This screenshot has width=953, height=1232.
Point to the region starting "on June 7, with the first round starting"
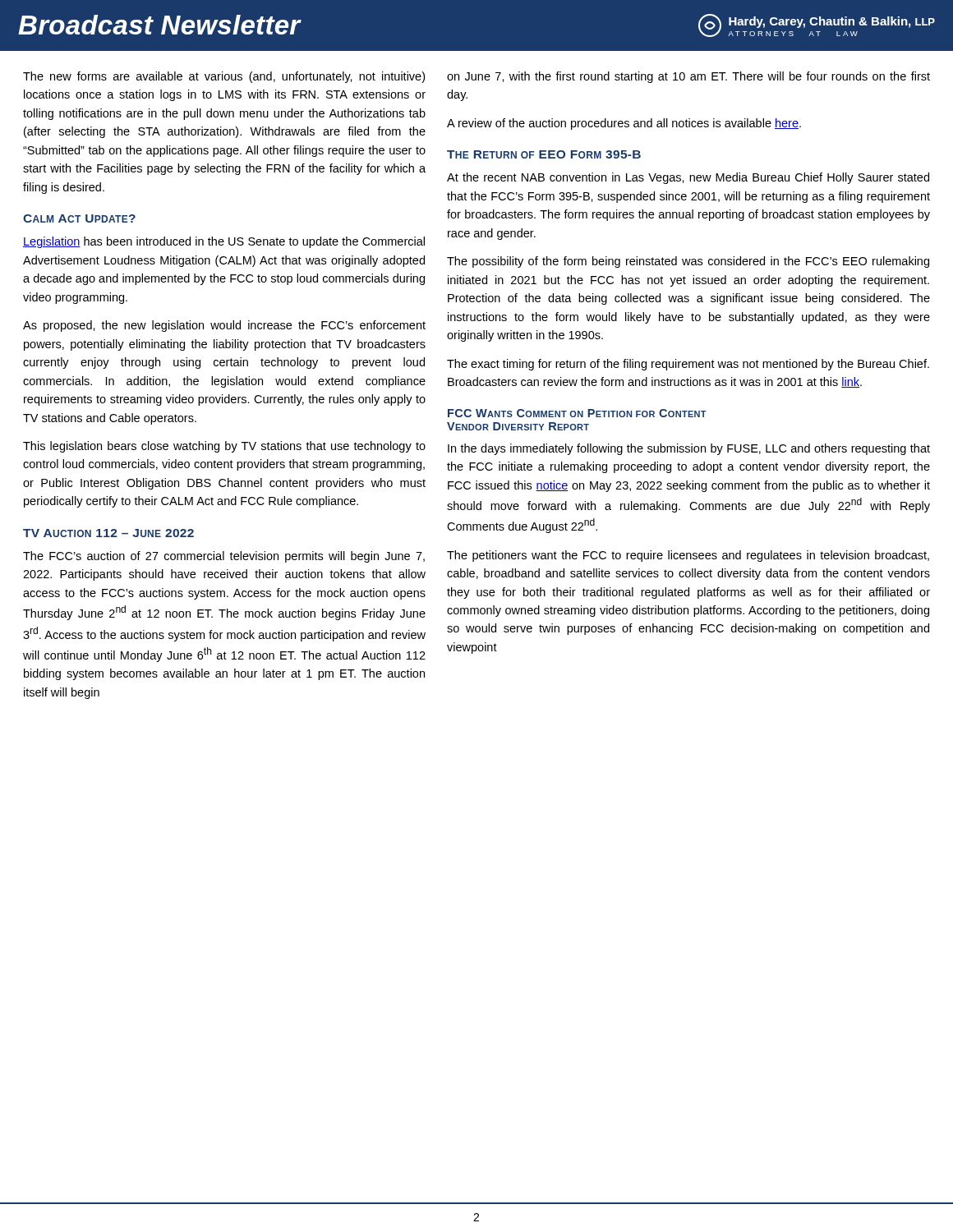(688, 86)
